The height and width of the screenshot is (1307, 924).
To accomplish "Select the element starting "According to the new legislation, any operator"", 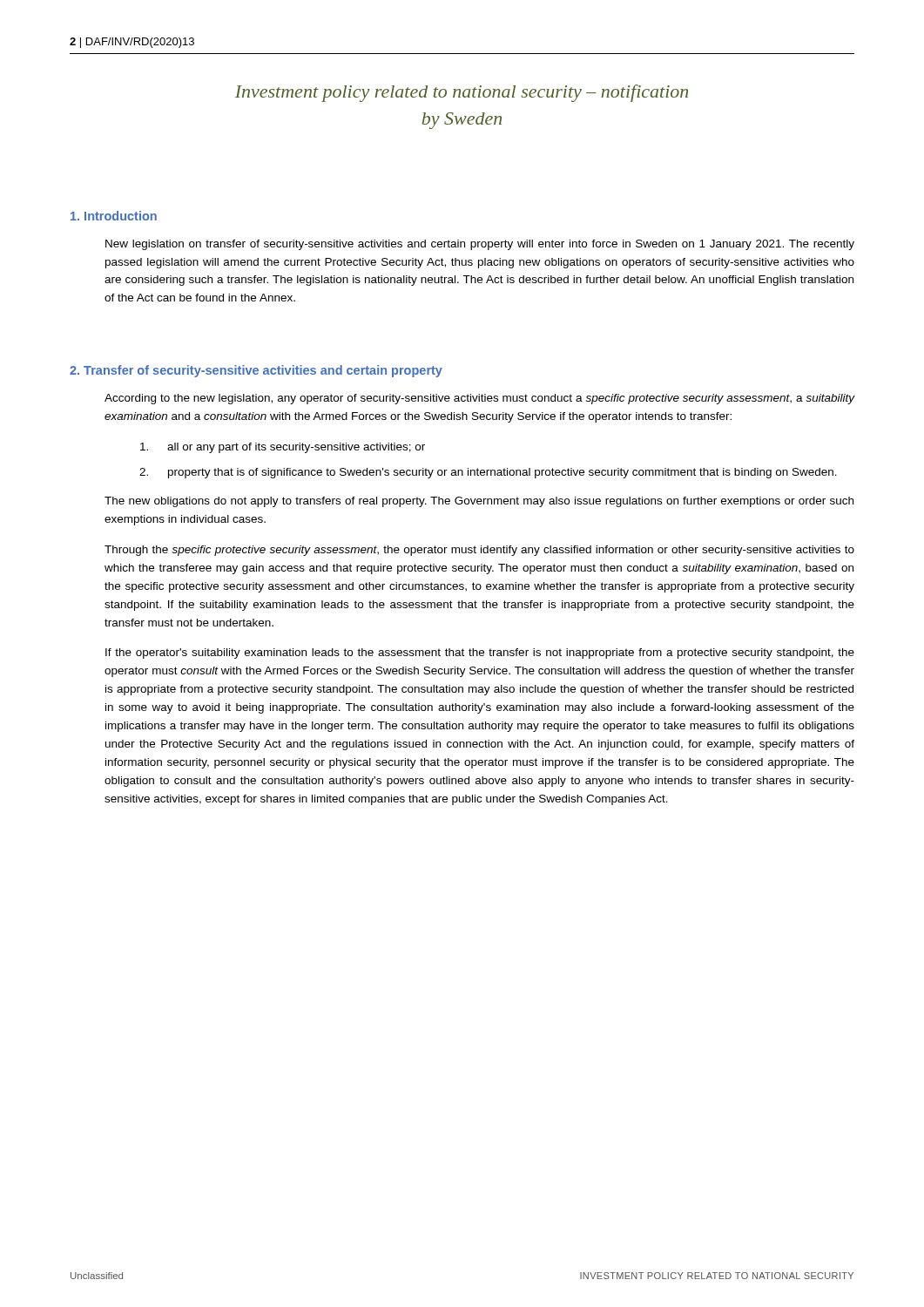I will coord(479,407).
